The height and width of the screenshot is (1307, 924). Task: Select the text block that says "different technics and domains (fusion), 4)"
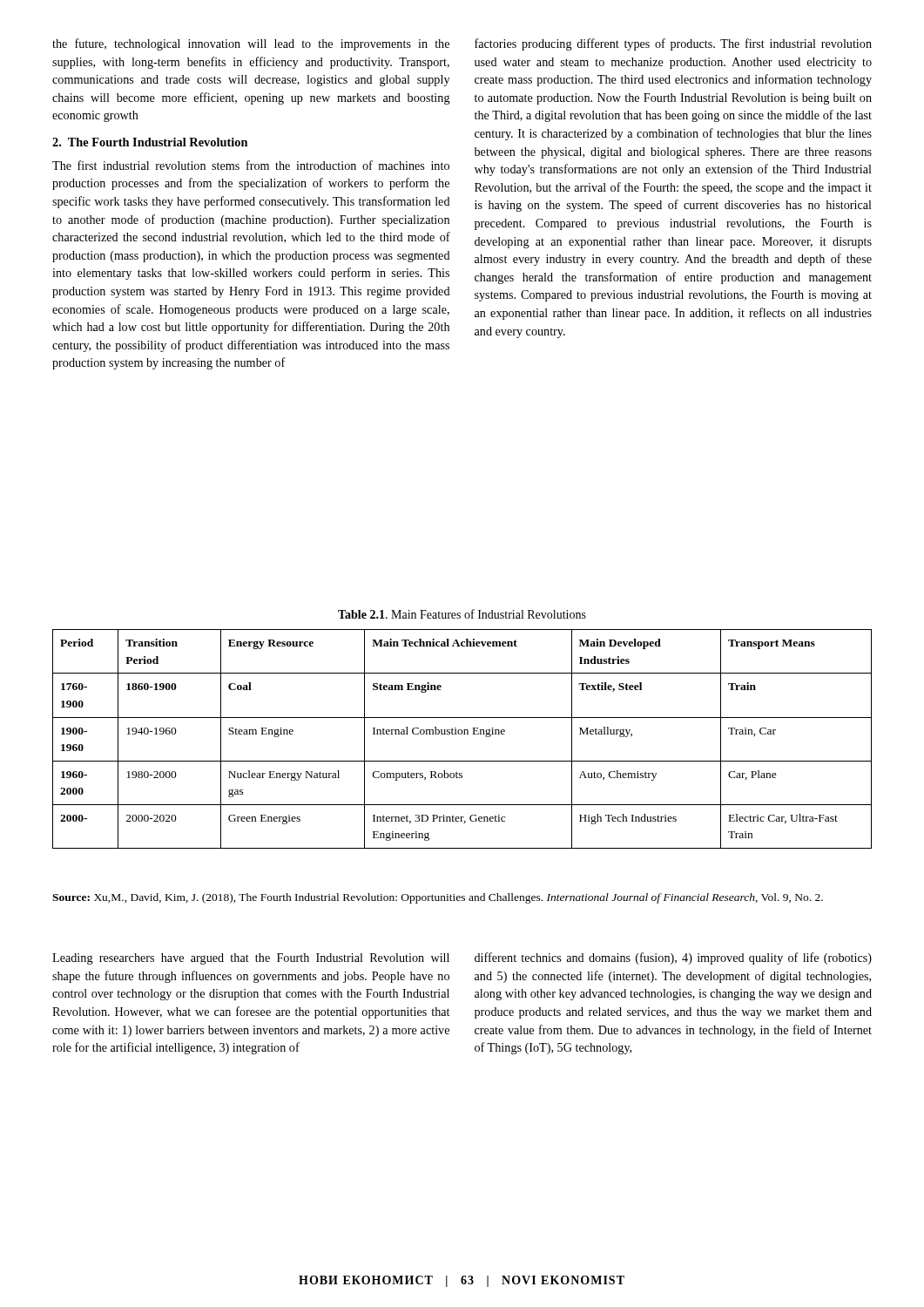tap(673, 1003)
